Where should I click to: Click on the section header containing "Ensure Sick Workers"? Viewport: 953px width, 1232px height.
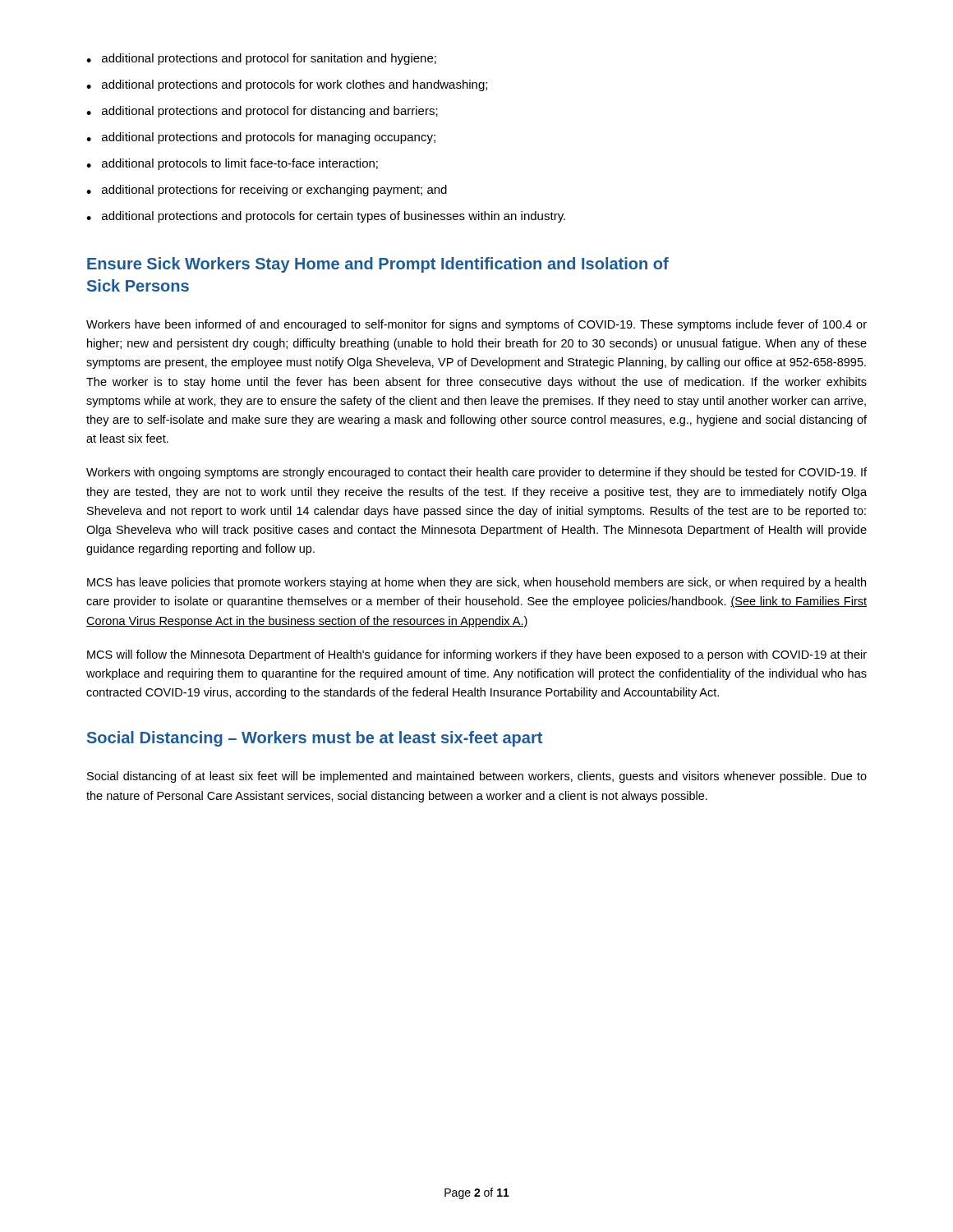tap(377, 275)
